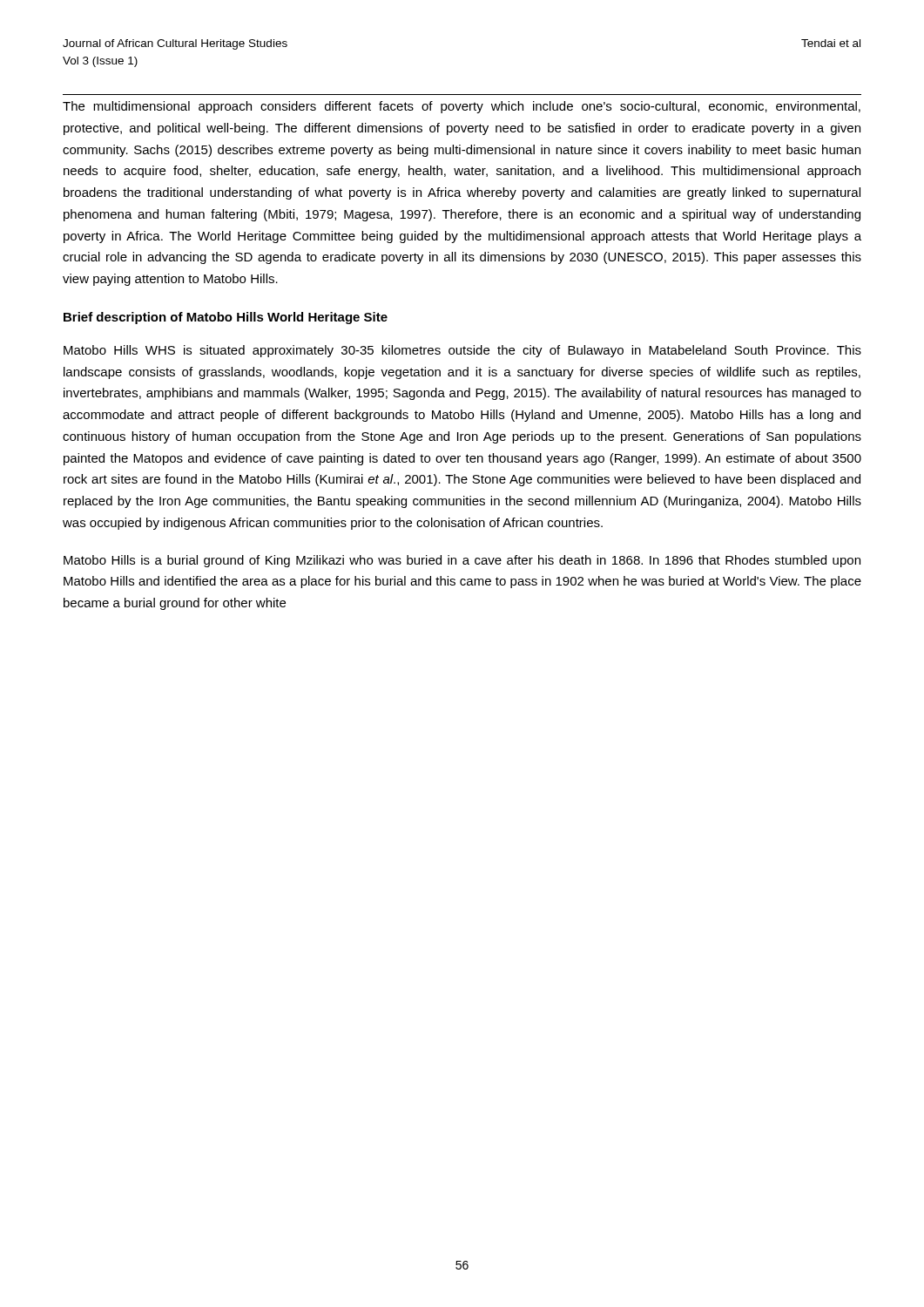Image resolution: width=924 pixels, height=1307 pixels.
Task: Locate the section header that says "Brief description of Matobo Hills World"
Action: click(225, 316)
